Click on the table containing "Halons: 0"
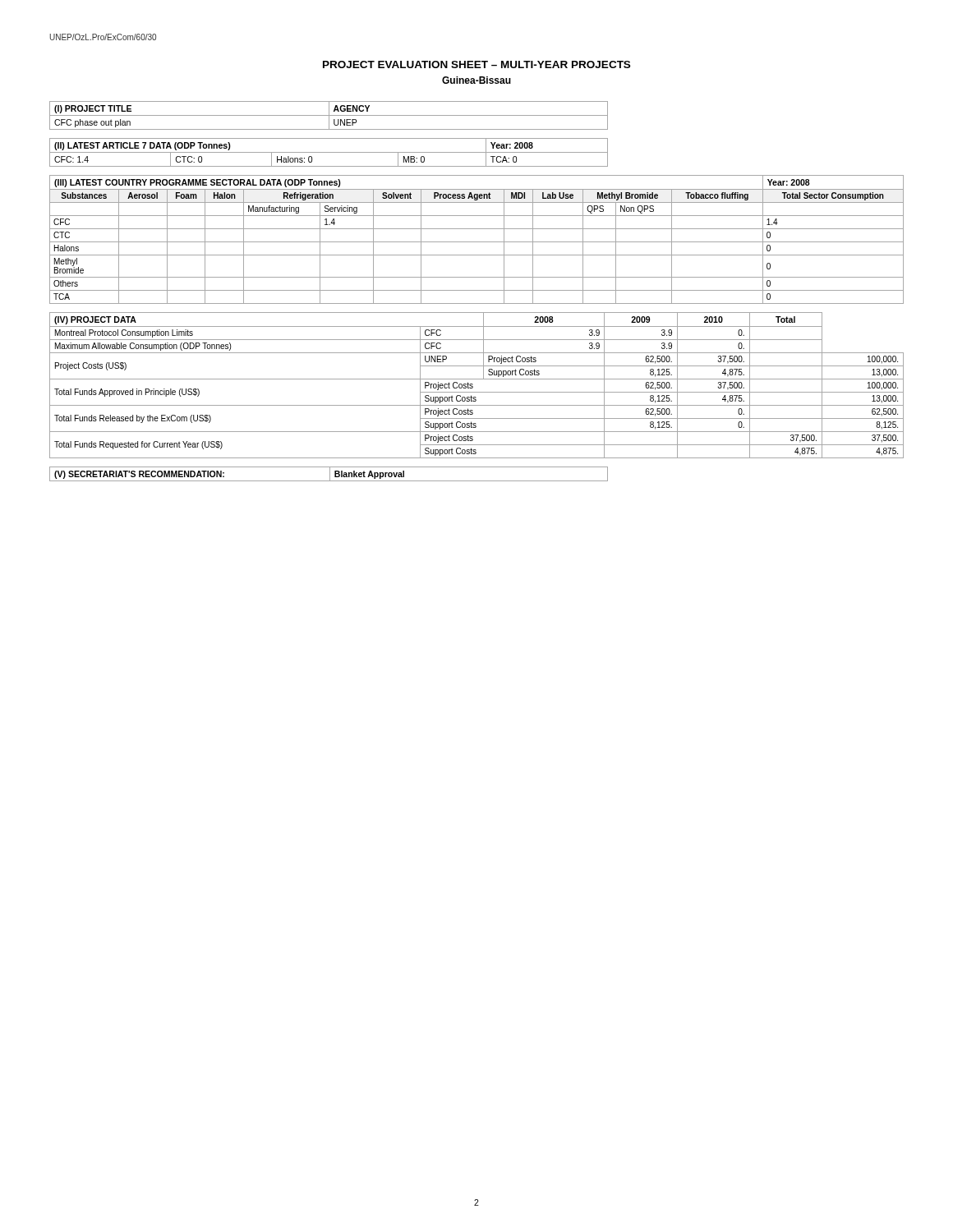953x1232 pixels. (x=476, y=152)
